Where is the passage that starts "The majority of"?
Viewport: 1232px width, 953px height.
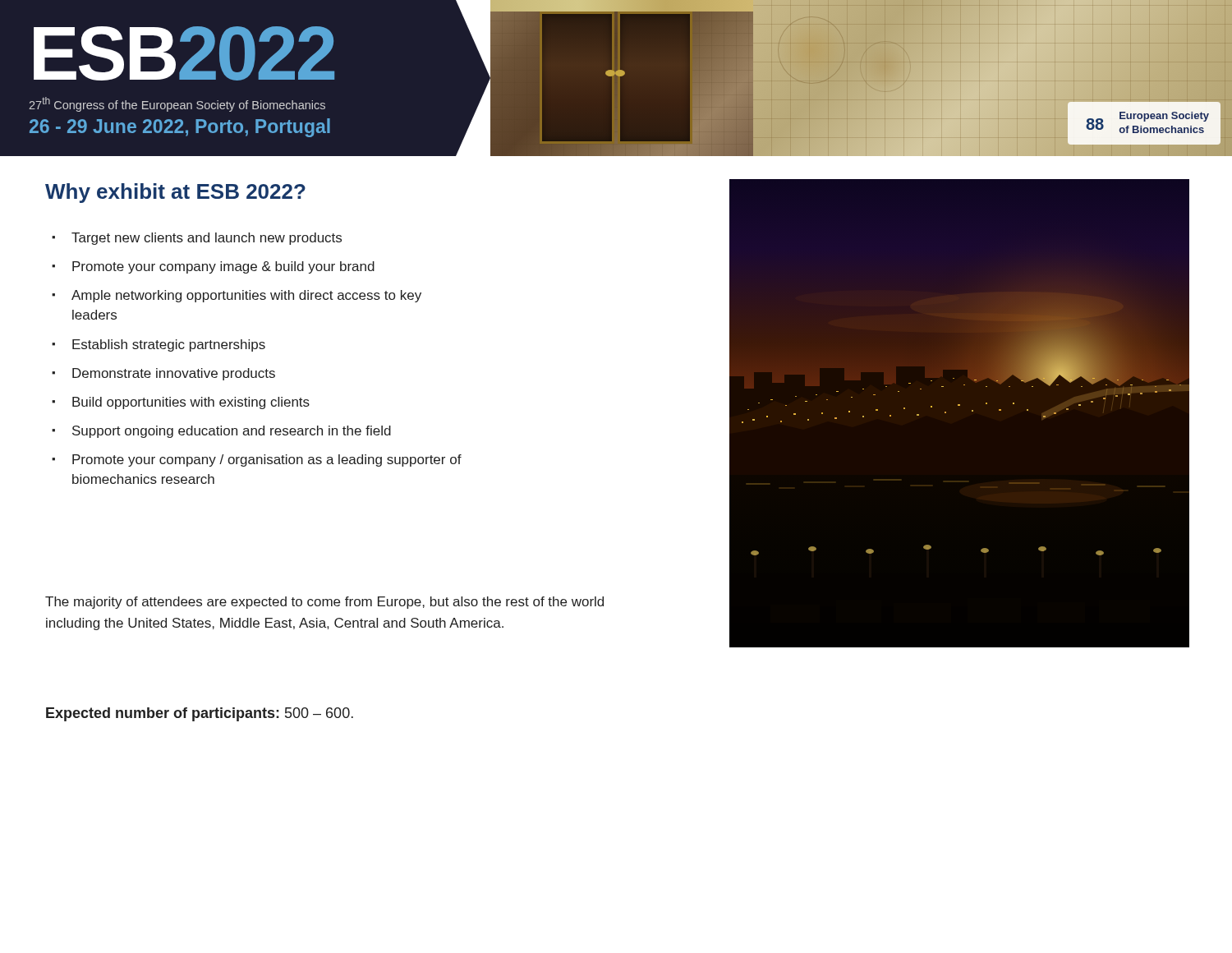click(x=325, y=613)
